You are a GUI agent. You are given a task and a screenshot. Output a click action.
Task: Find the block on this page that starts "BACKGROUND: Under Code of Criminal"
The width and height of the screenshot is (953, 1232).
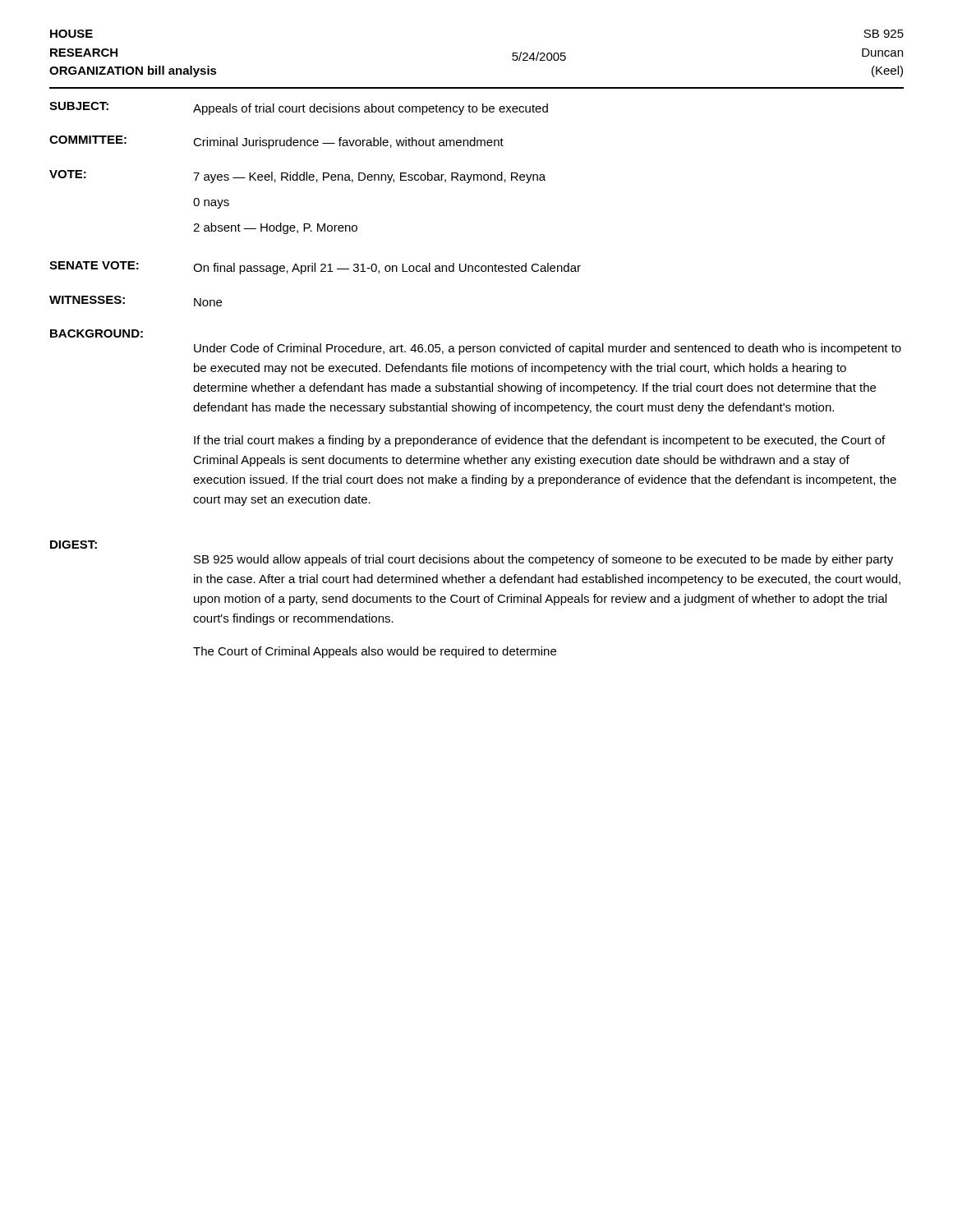click(97, 333)
